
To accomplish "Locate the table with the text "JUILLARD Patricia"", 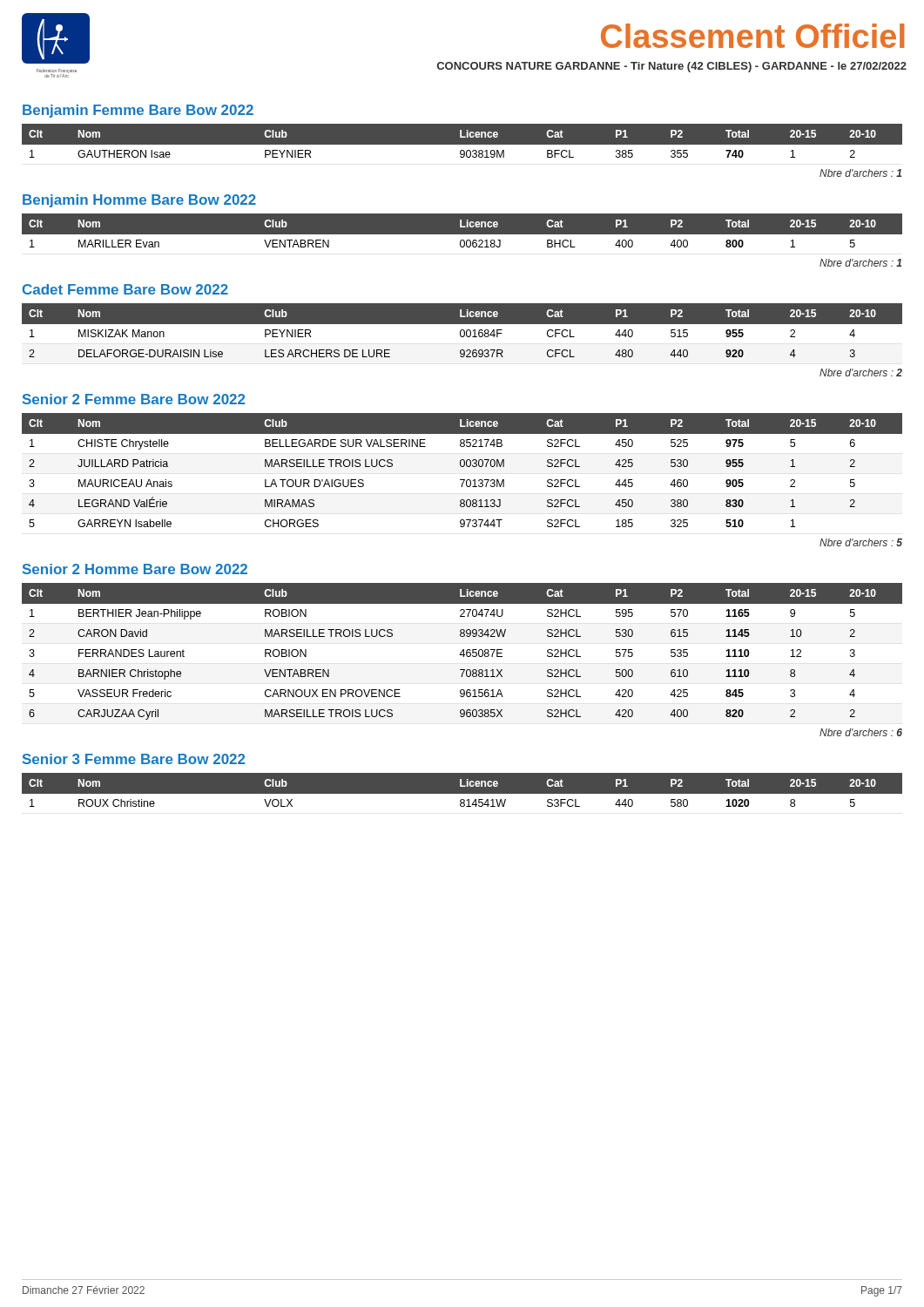I will 462,474.
